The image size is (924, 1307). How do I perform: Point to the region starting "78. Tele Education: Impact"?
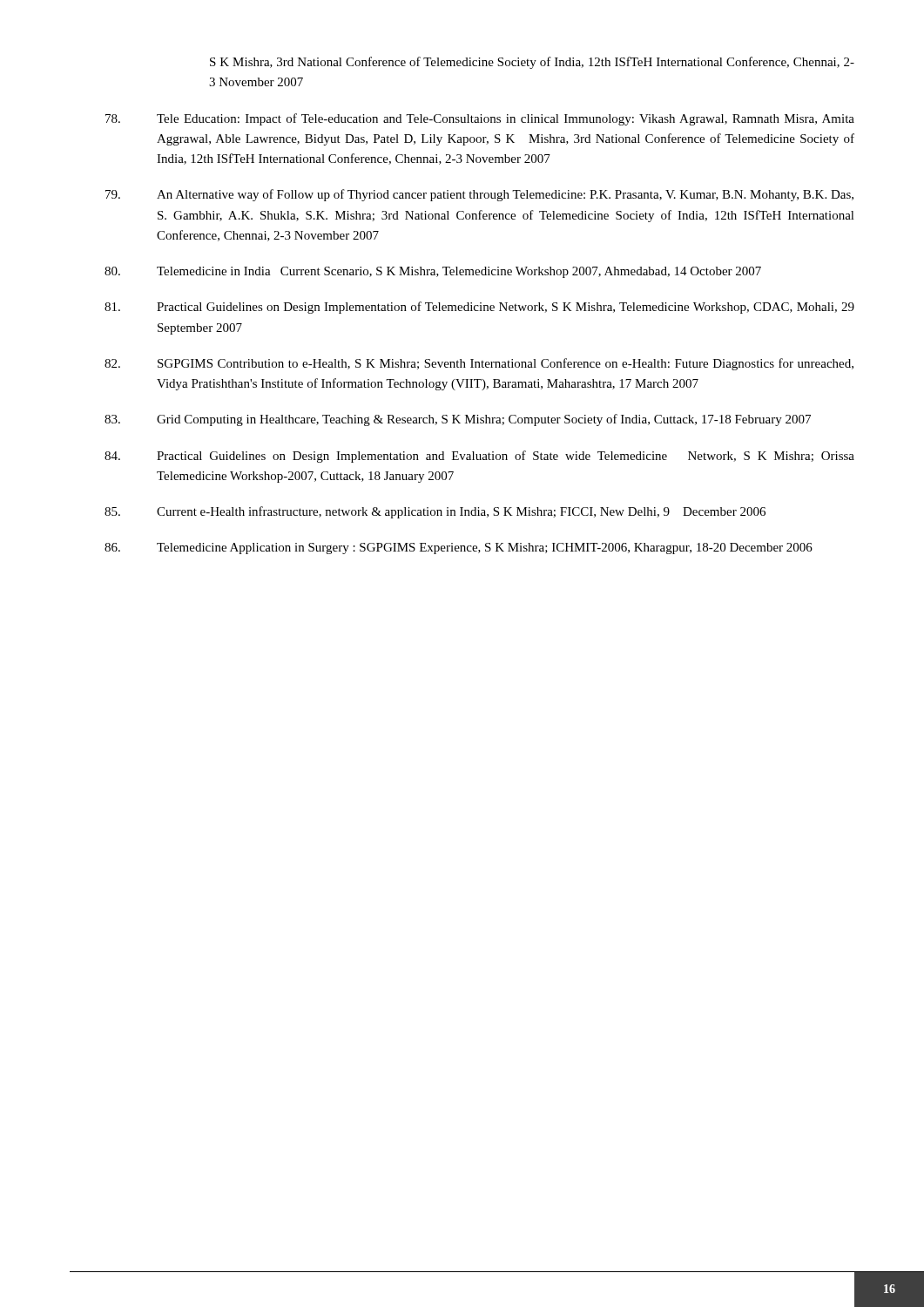click(479, 139)
